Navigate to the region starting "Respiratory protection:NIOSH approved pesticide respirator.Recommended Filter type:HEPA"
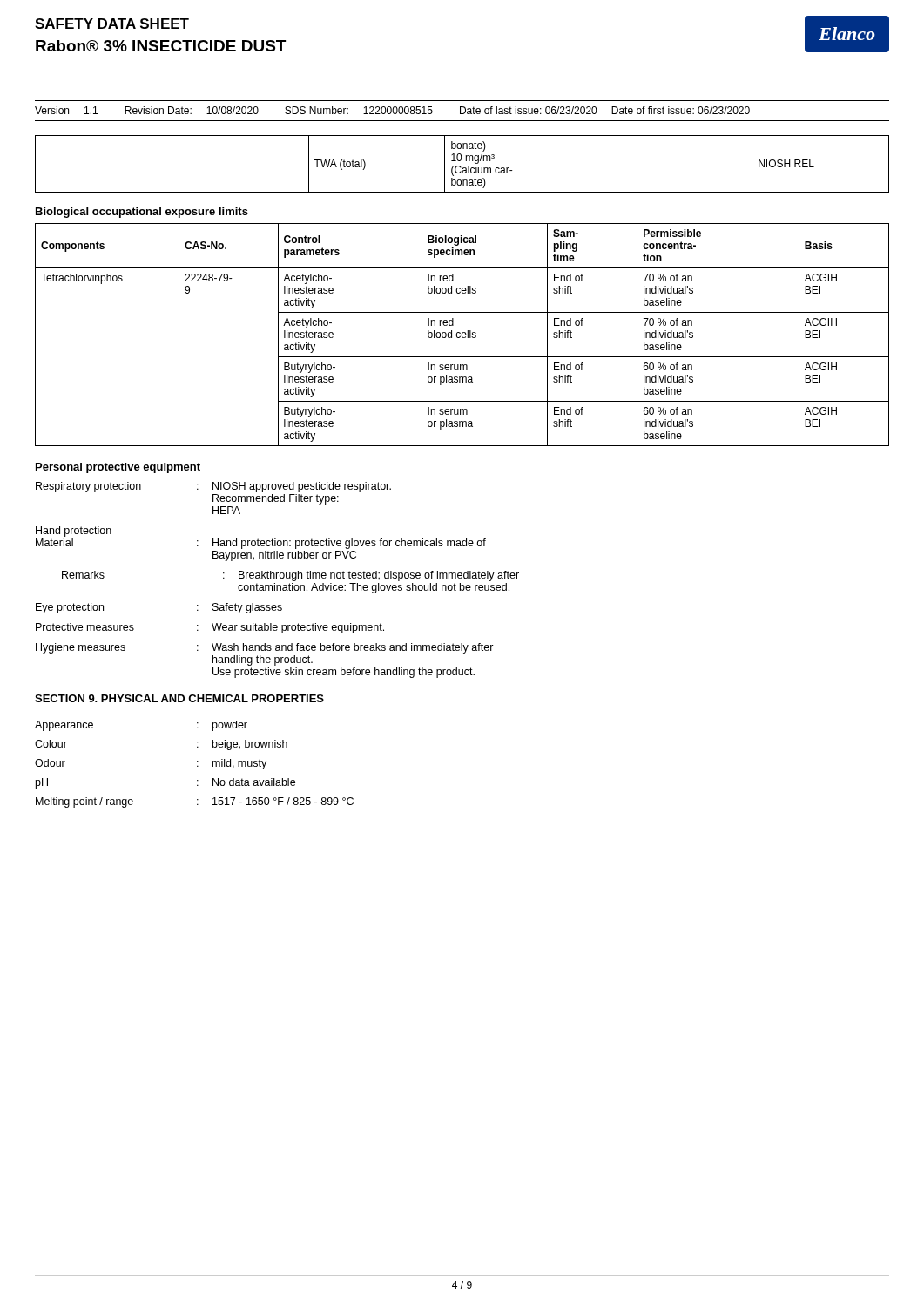 (213, 487)
